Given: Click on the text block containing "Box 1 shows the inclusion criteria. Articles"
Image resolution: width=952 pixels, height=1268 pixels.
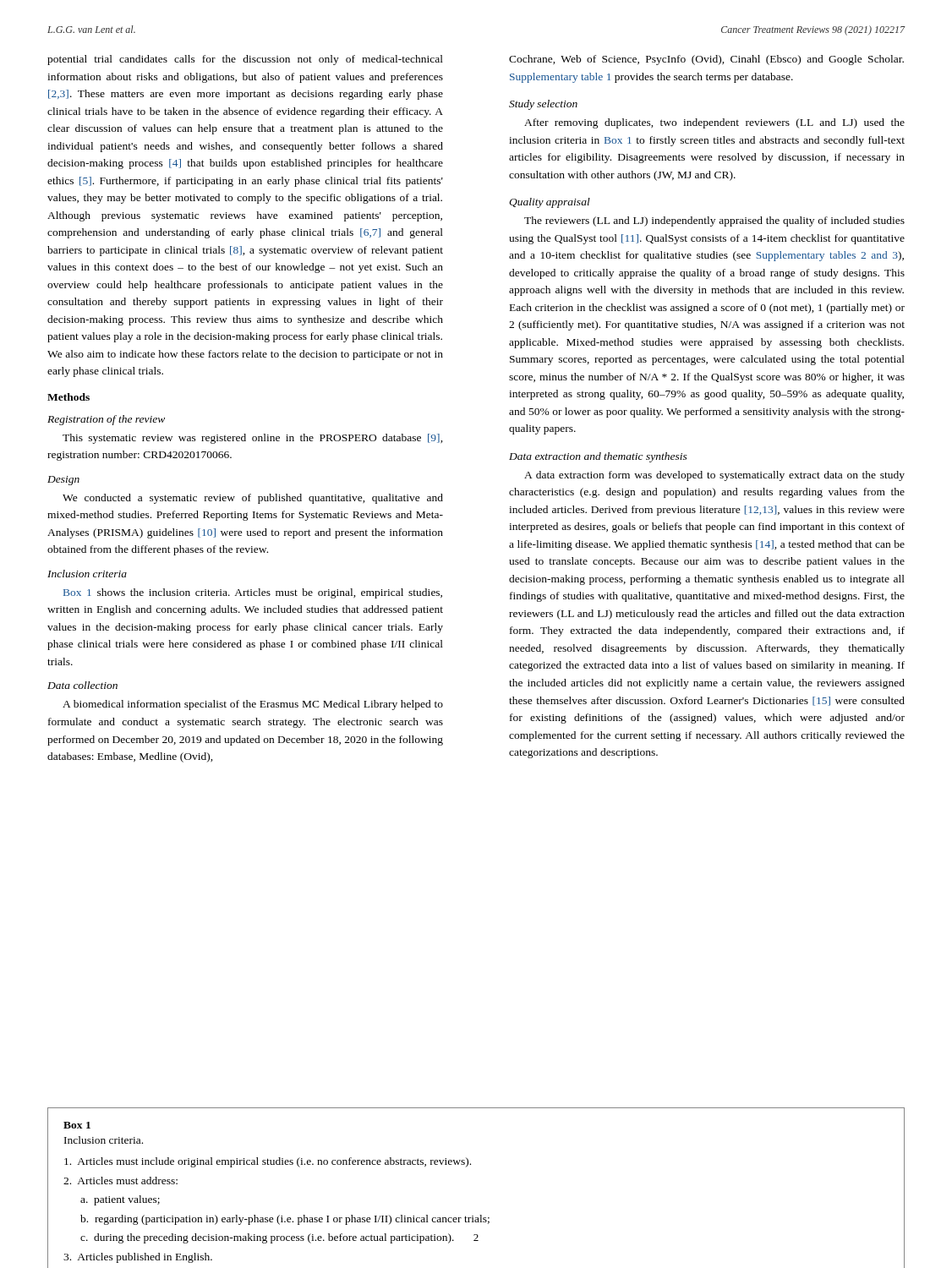Looking at the screenshot, I should click(x=245, y=627).
